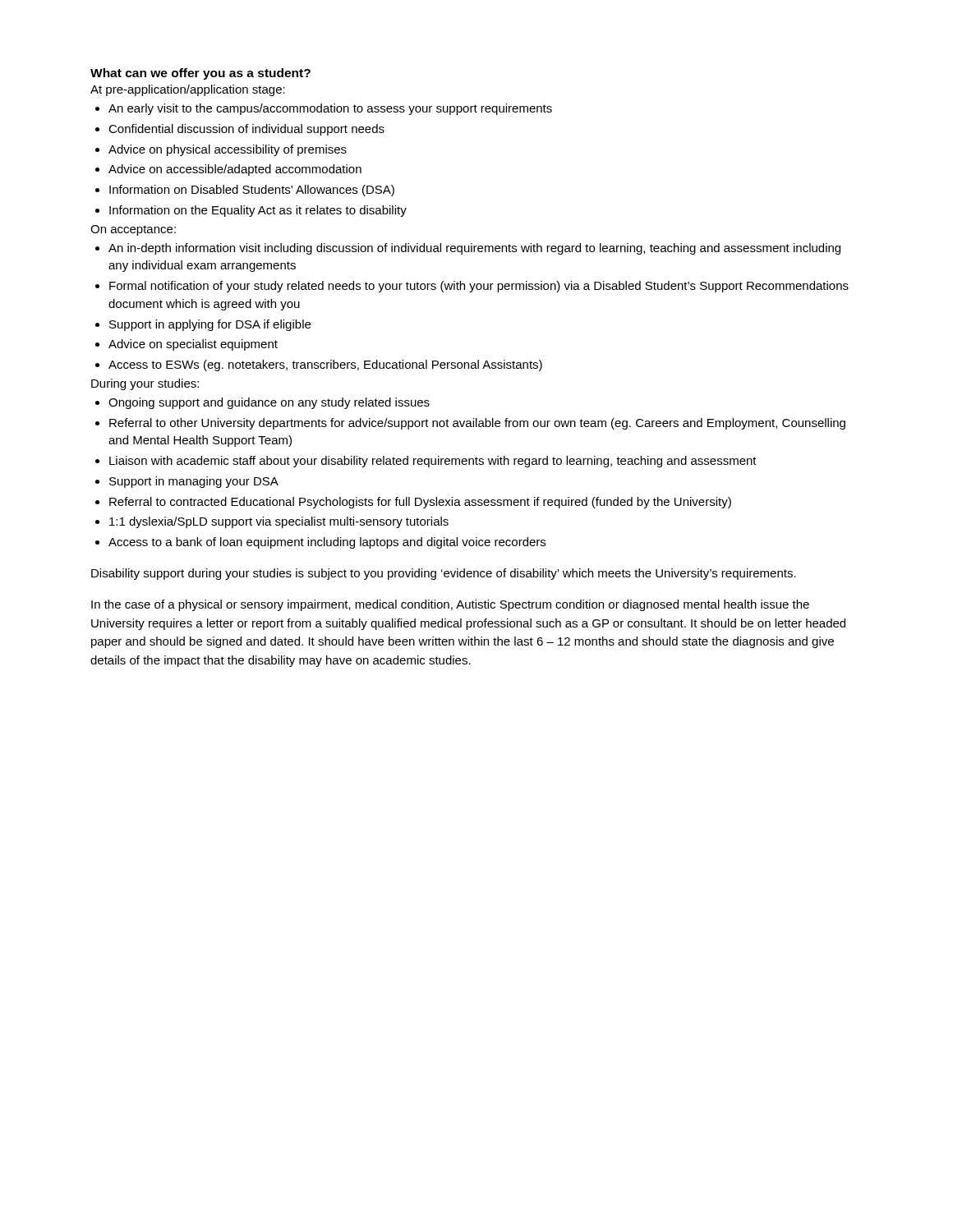Click on the list item that says "Support in managing your DSA"

tap(187, 482)
